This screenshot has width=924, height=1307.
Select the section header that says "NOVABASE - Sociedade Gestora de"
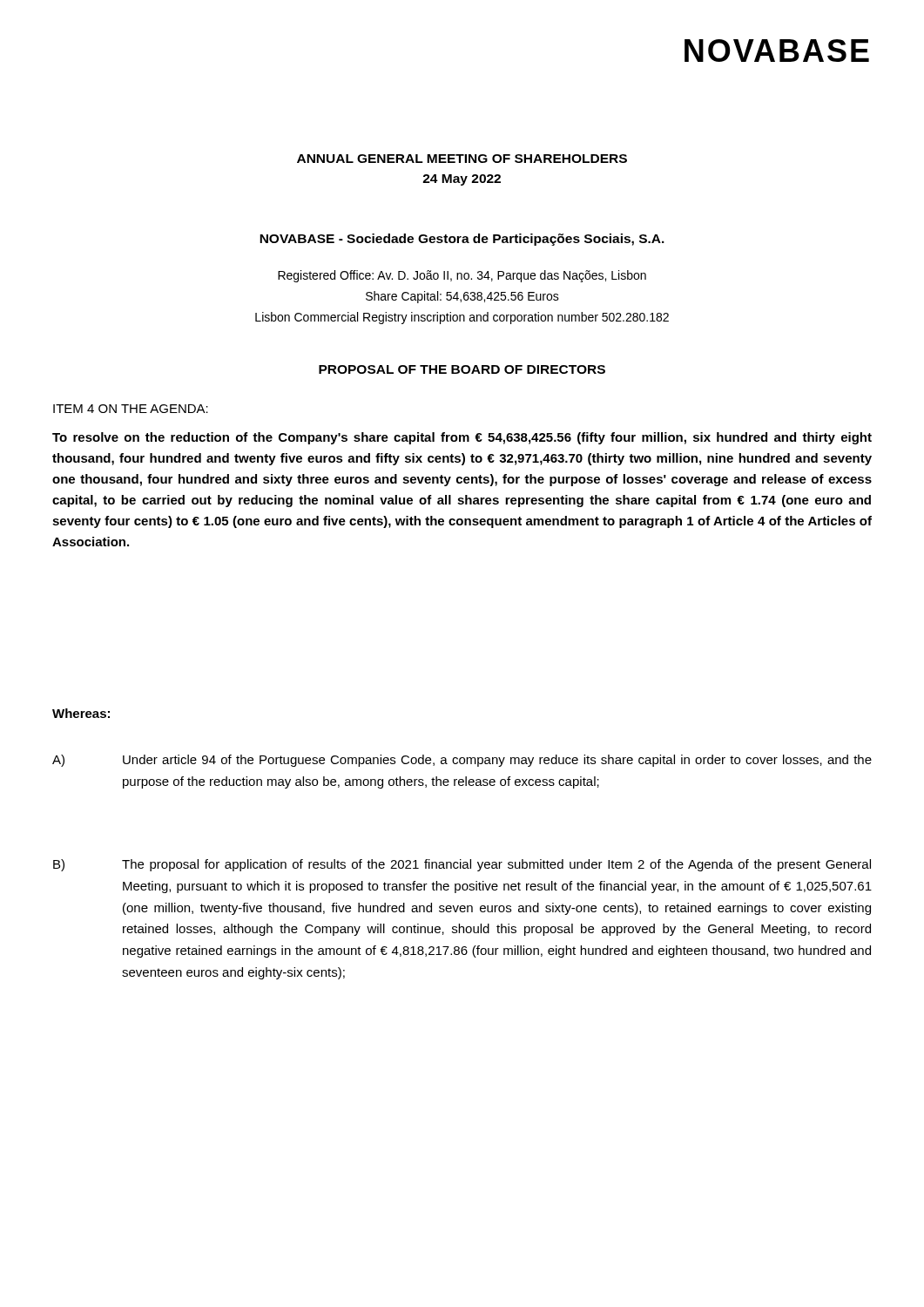coord(462,238)
